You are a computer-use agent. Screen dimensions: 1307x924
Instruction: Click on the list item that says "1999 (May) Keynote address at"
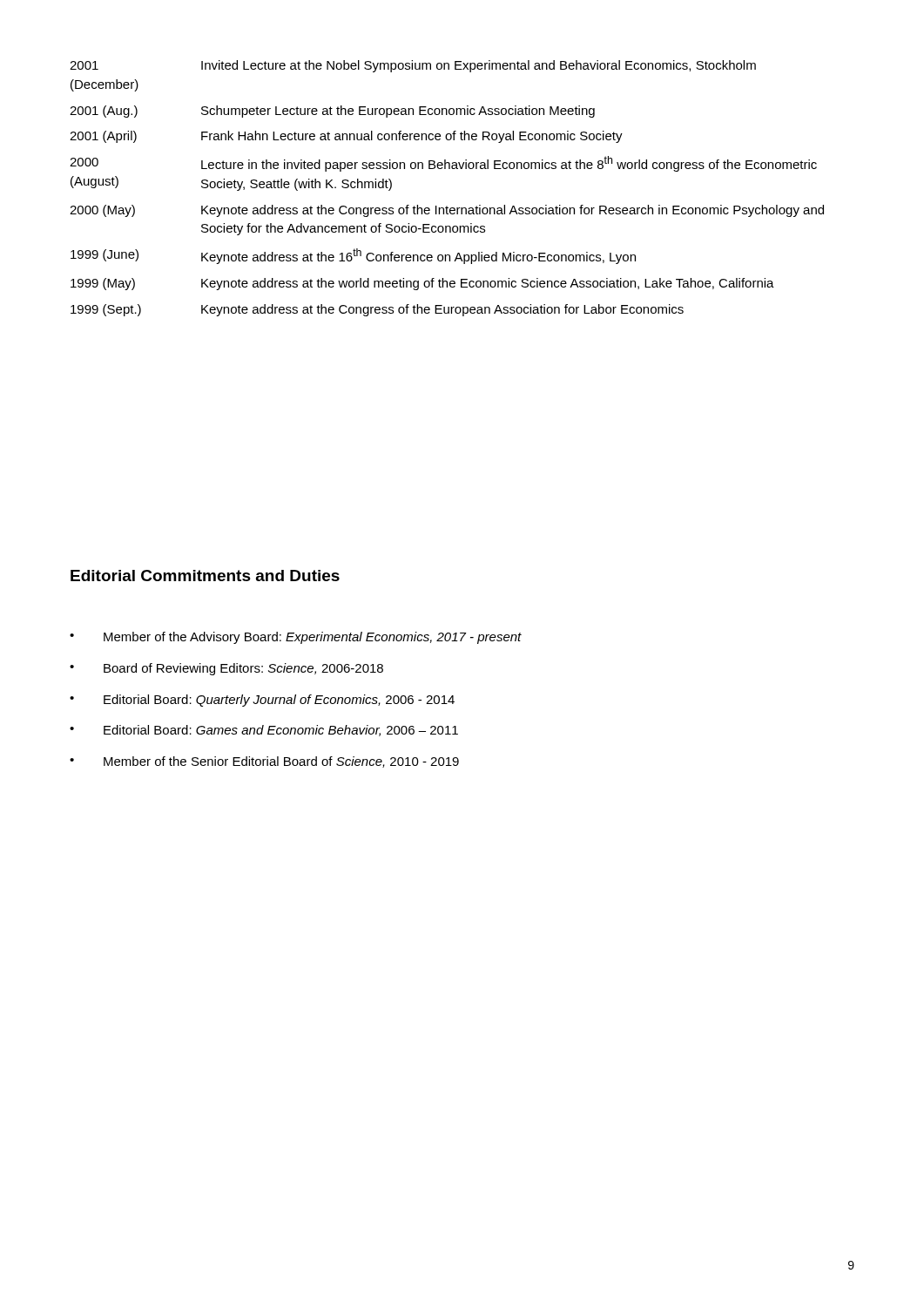pyautogui.click(x=462, y=283)
